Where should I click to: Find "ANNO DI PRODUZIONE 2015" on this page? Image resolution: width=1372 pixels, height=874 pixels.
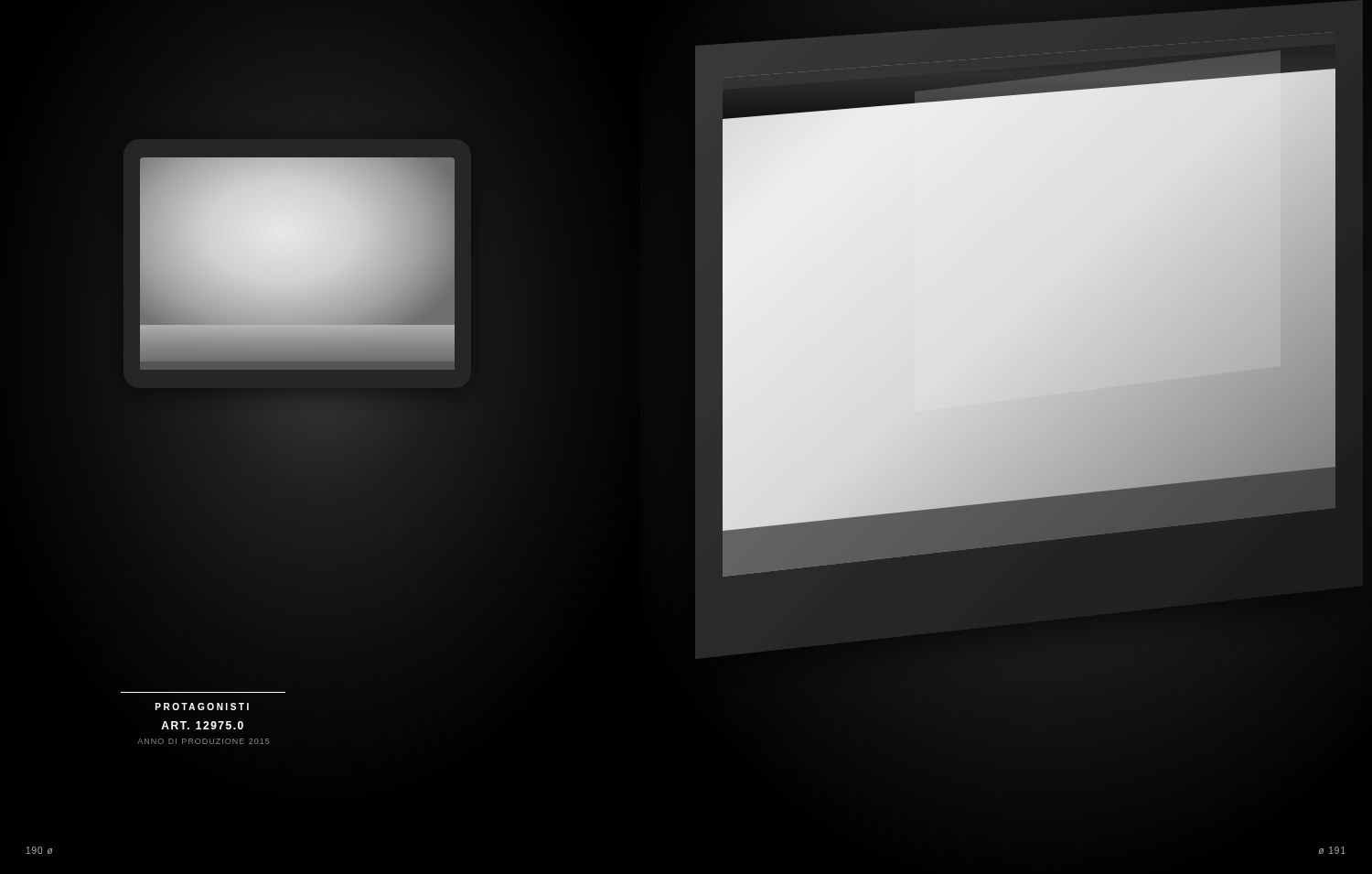point(204,741)
